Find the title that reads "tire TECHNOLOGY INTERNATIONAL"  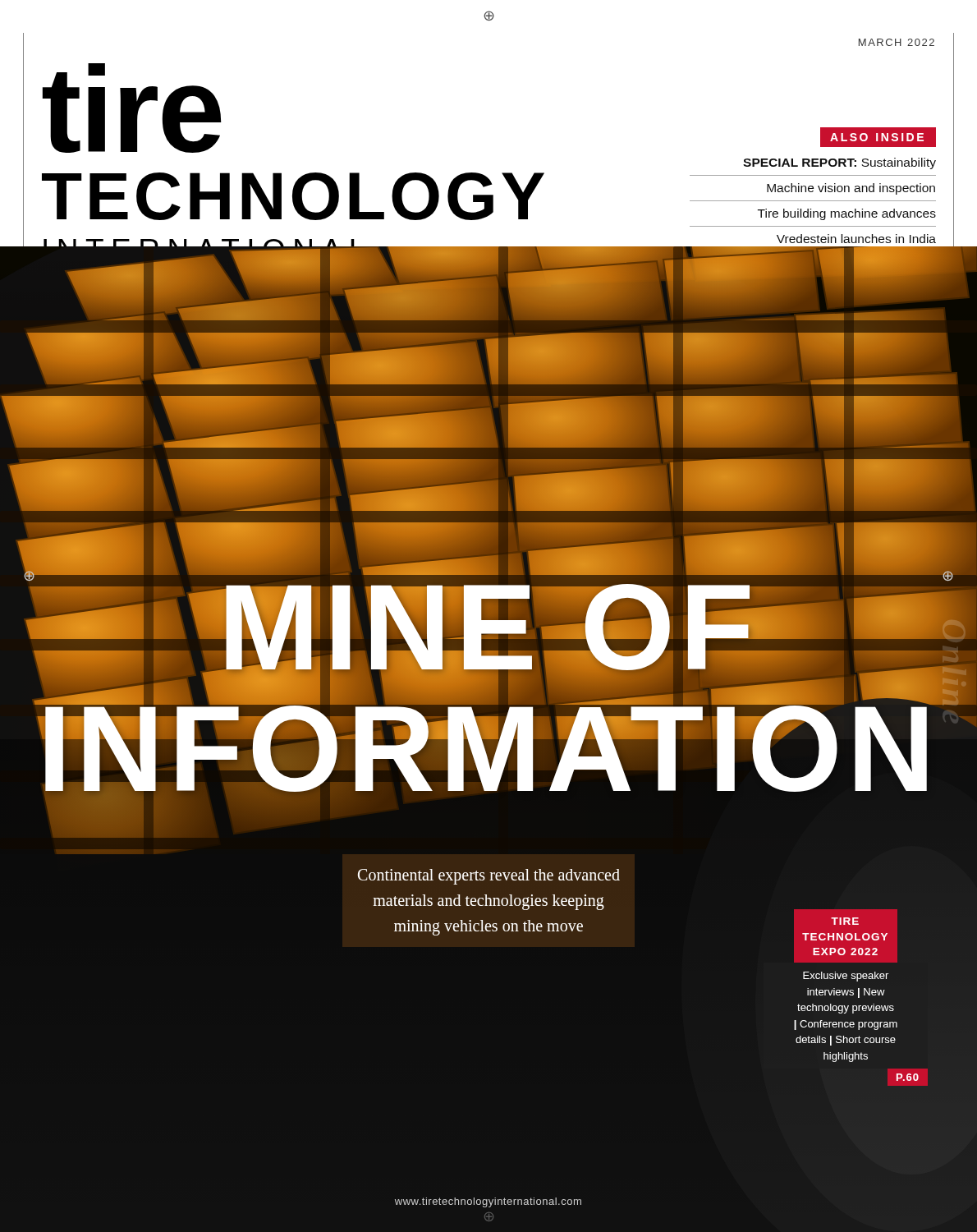[246, 158]
